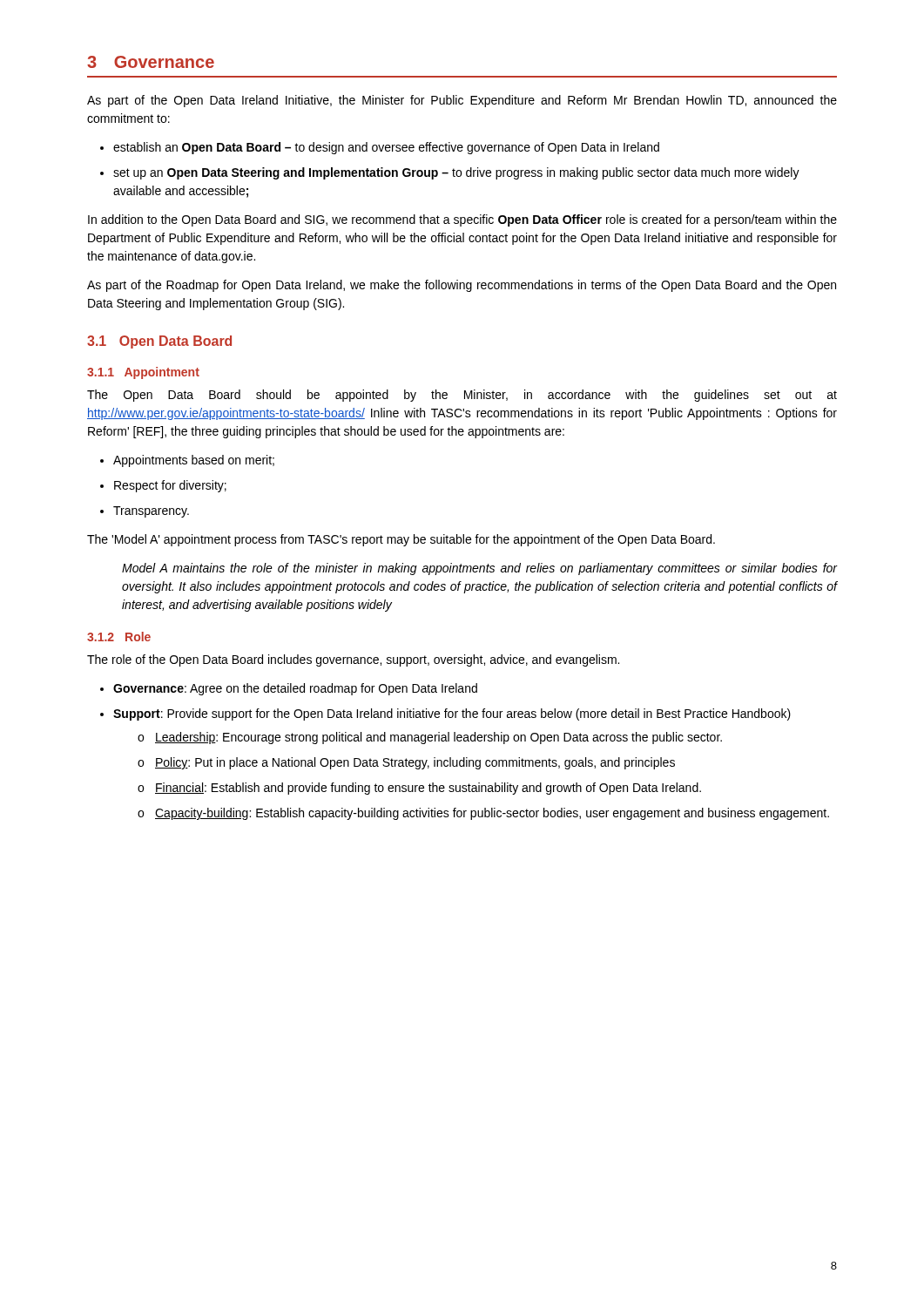Viewport: 924px width, 1307px height.
Task: Locate the region starting "In addition to the Open"
Action: click(x=462, y=238)
